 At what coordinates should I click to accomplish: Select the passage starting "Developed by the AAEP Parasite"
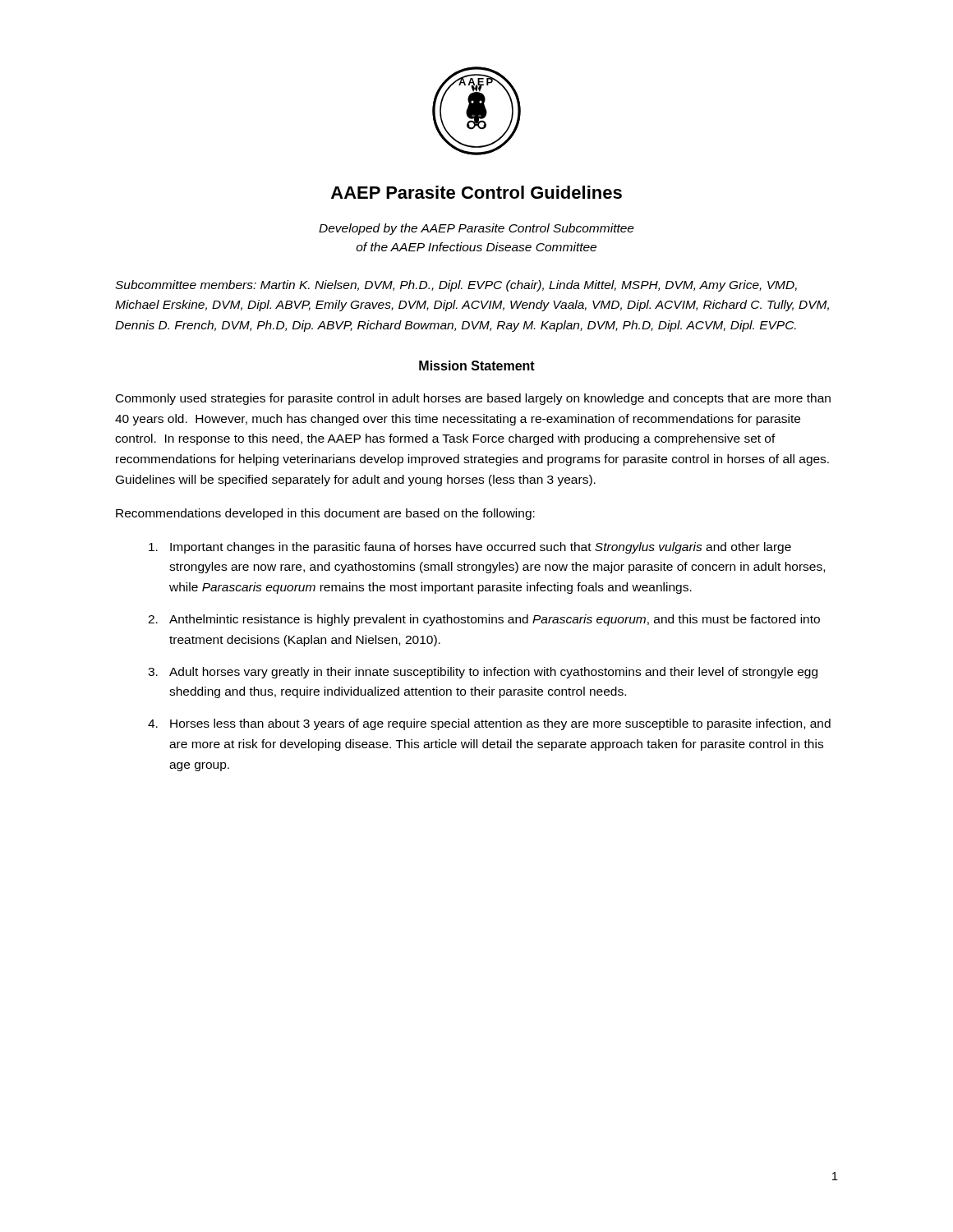476,237
